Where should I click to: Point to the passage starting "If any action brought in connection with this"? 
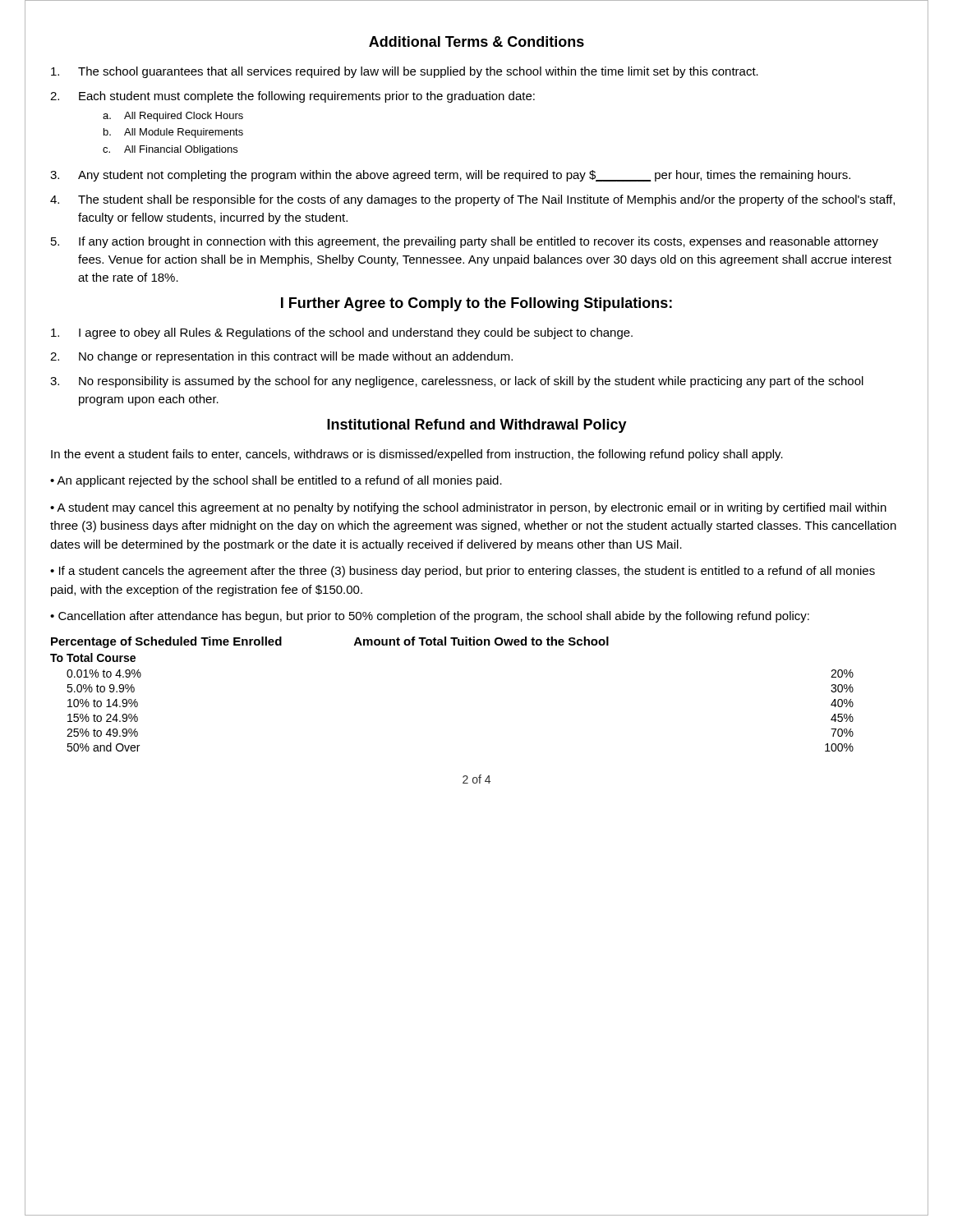point(490,260)
